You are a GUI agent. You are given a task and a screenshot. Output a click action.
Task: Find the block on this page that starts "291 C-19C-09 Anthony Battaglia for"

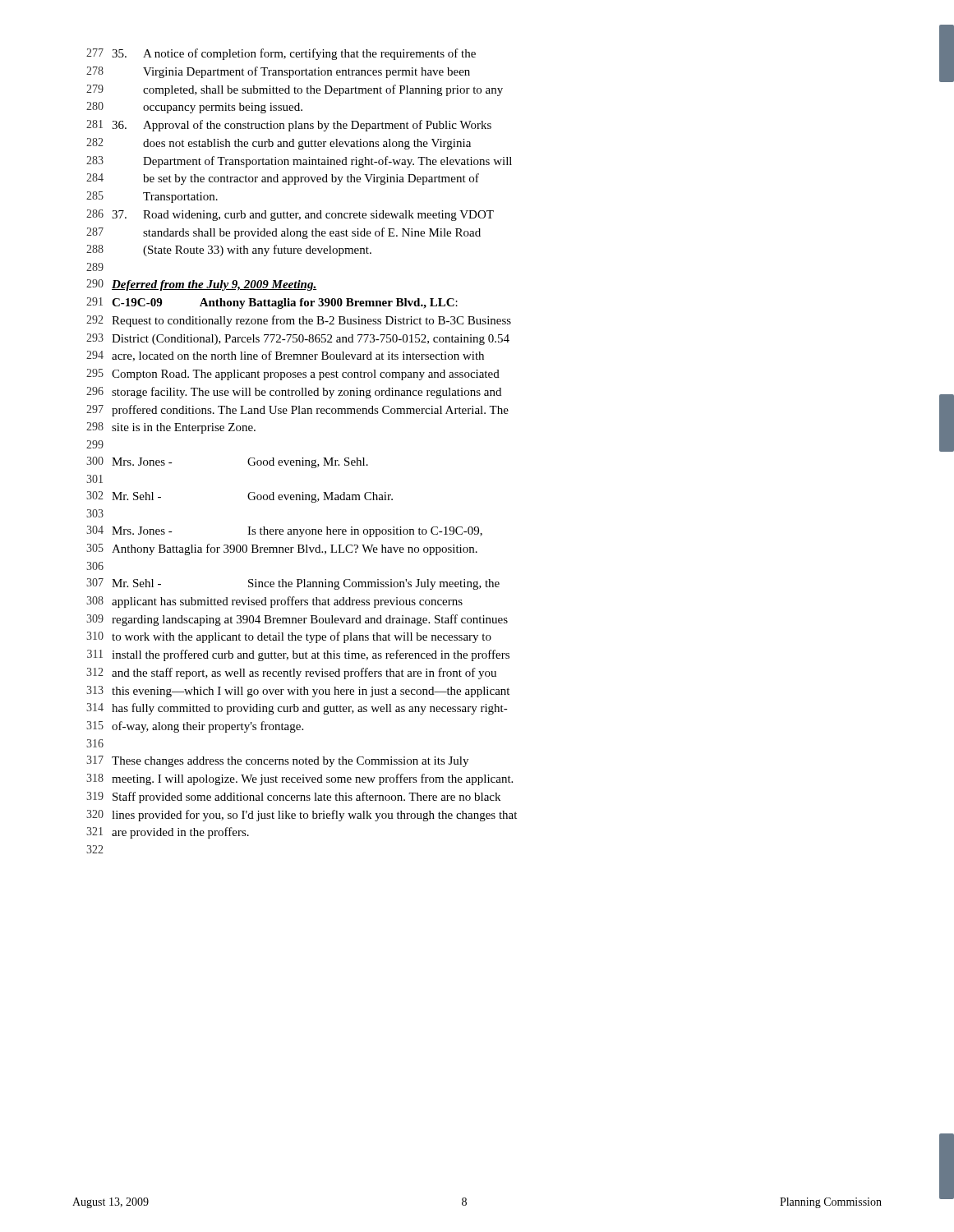point(477,366)
